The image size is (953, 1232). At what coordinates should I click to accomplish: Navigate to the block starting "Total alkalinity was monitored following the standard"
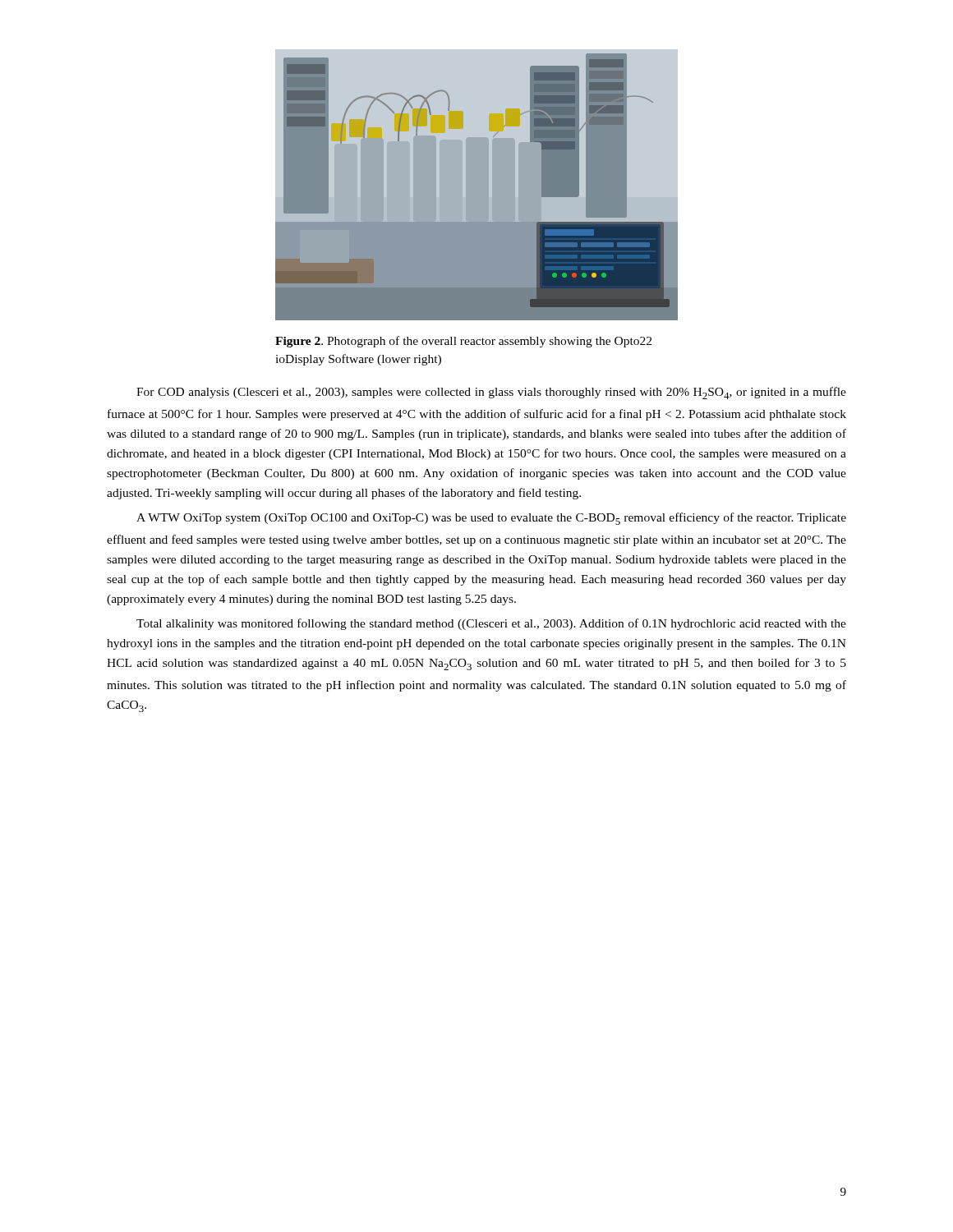(x=476, y=666)
